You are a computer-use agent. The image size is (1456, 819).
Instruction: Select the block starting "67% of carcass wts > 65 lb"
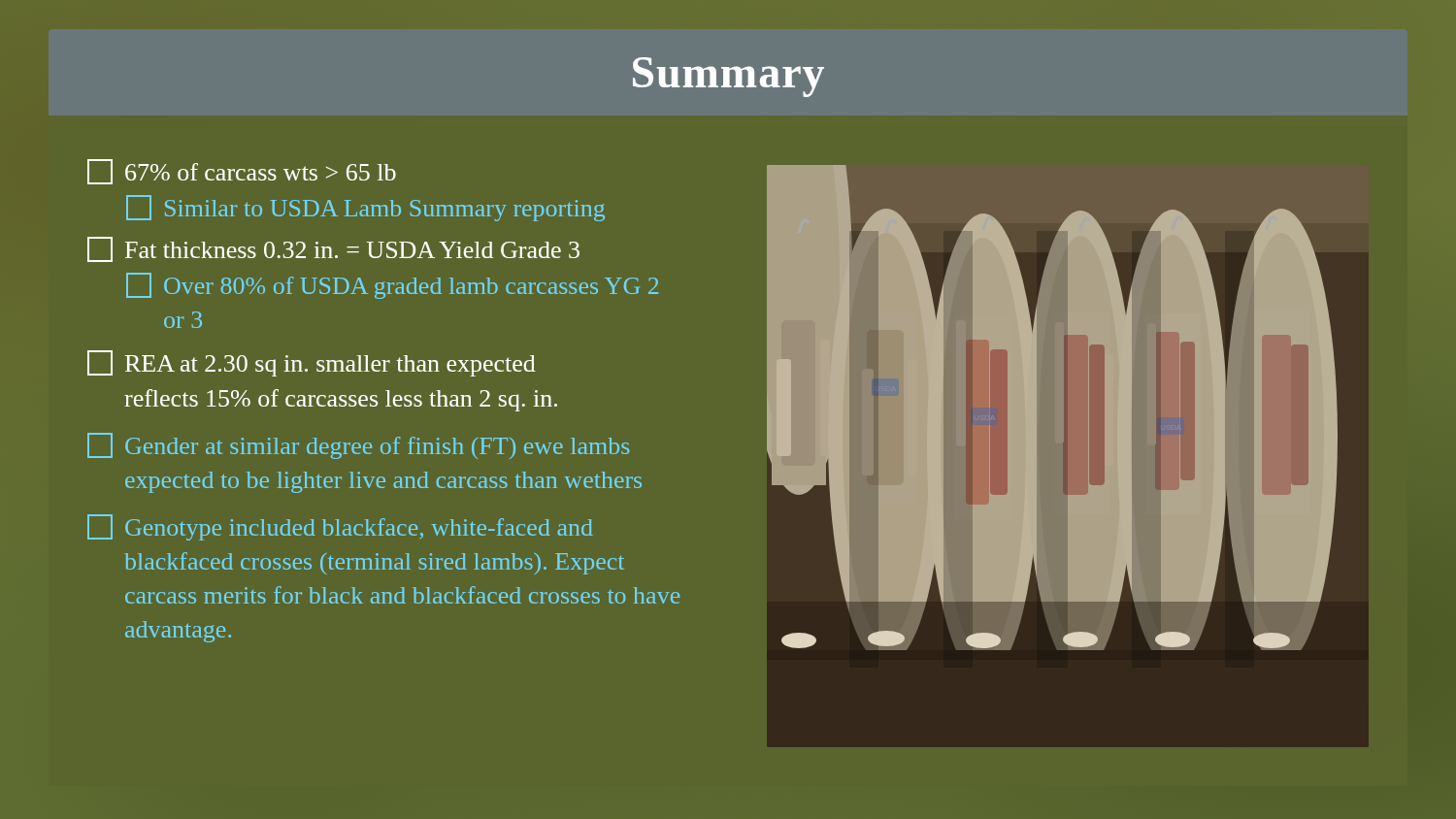pos(408,172)
